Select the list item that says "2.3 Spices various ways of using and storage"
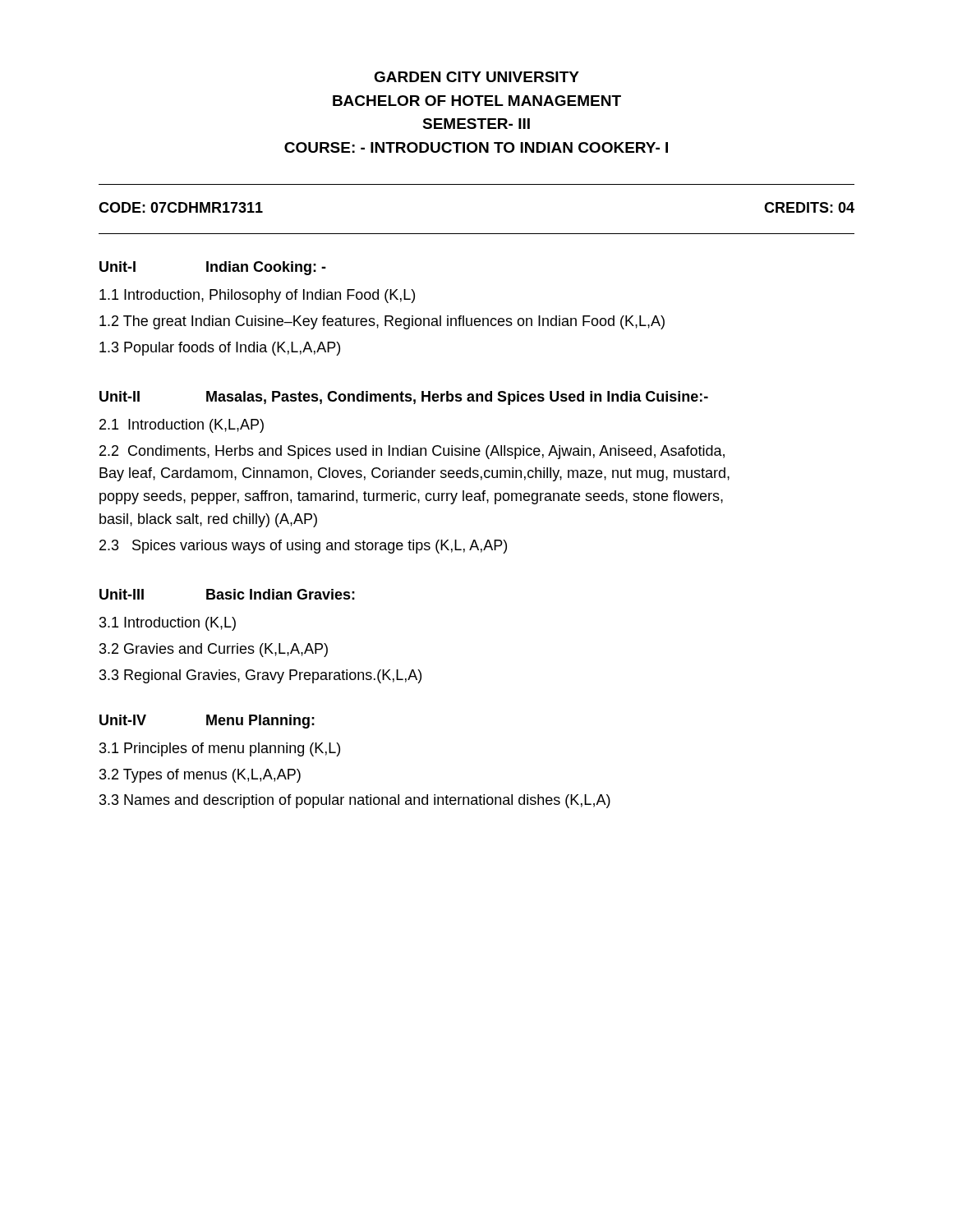 point(303,545)
